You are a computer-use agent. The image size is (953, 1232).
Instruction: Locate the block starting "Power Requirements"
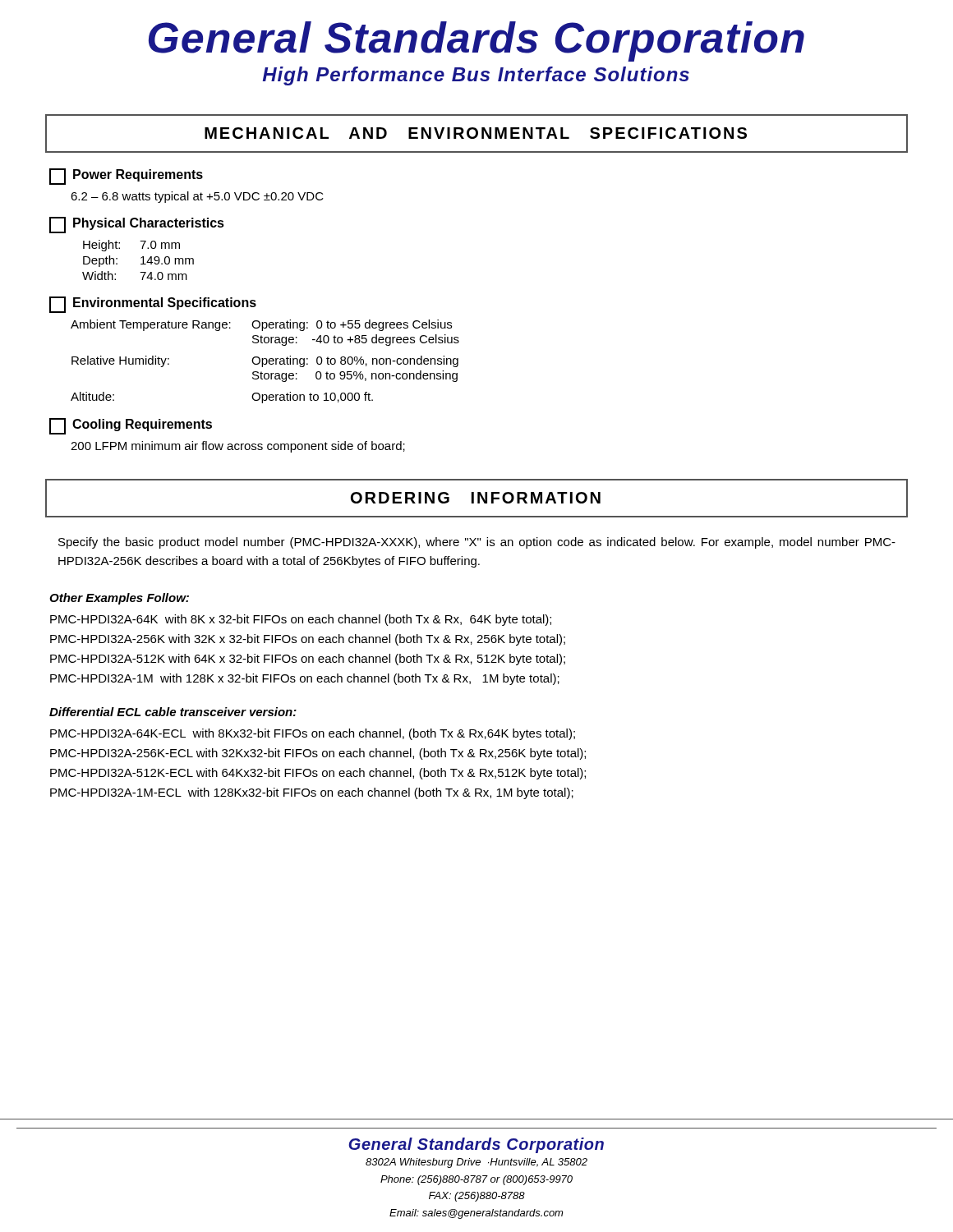(126, 176)
